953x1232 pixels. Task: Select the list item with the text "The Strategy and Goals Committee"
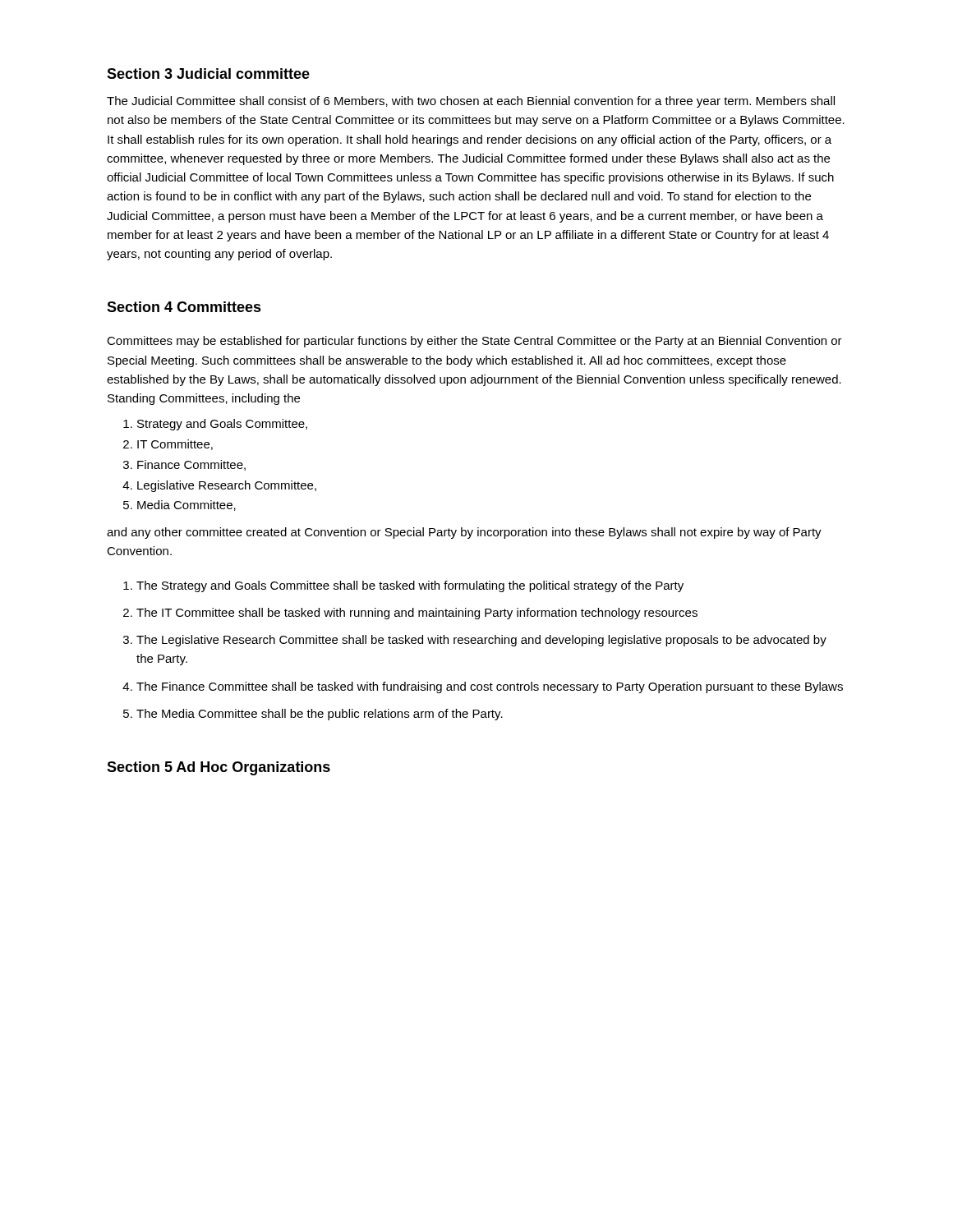[410, 585]
